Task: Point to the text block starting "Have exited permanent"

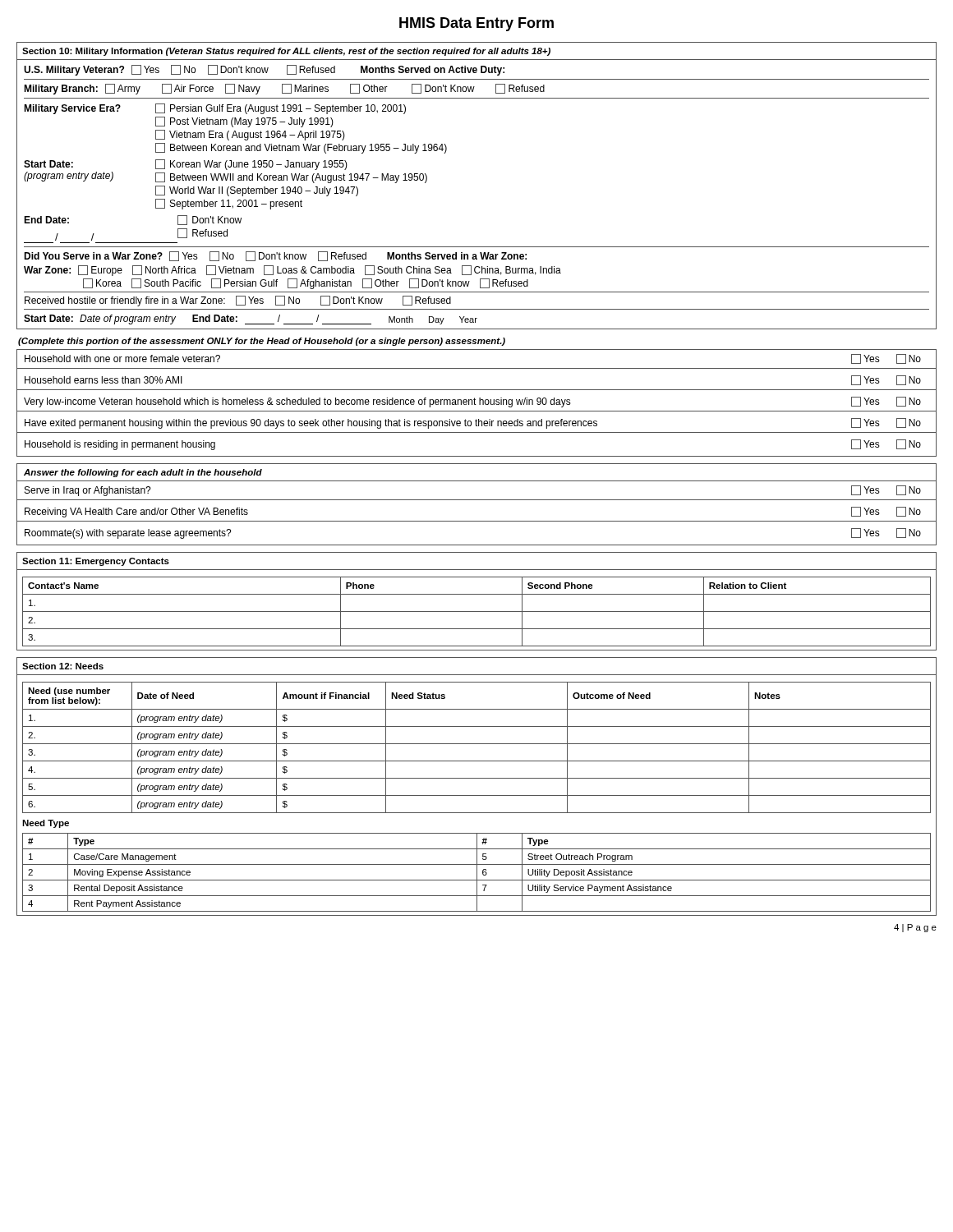Action: 476,423
